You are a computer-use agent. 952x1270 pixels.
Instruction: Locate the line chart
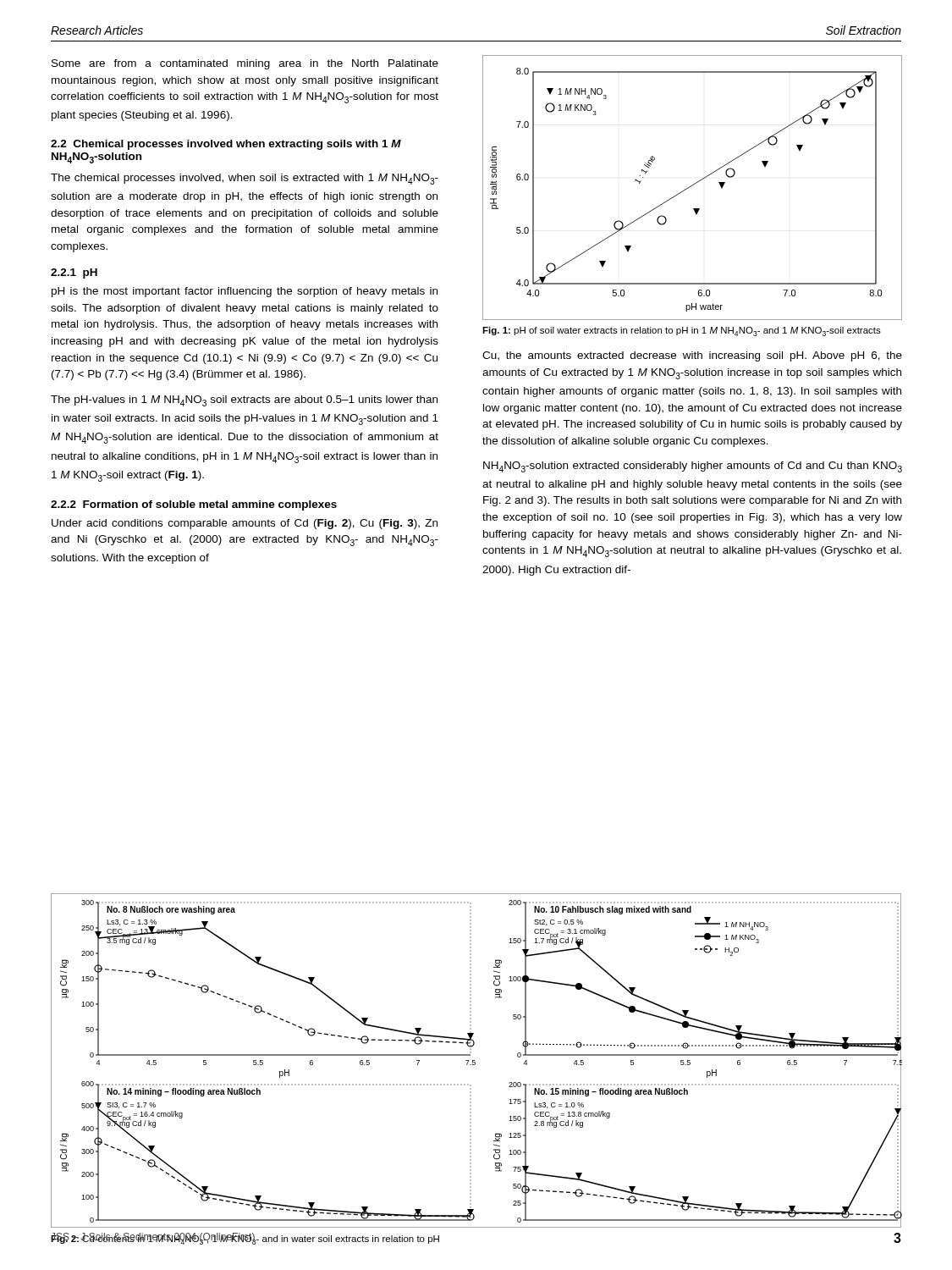click(x=476, y=1060)
